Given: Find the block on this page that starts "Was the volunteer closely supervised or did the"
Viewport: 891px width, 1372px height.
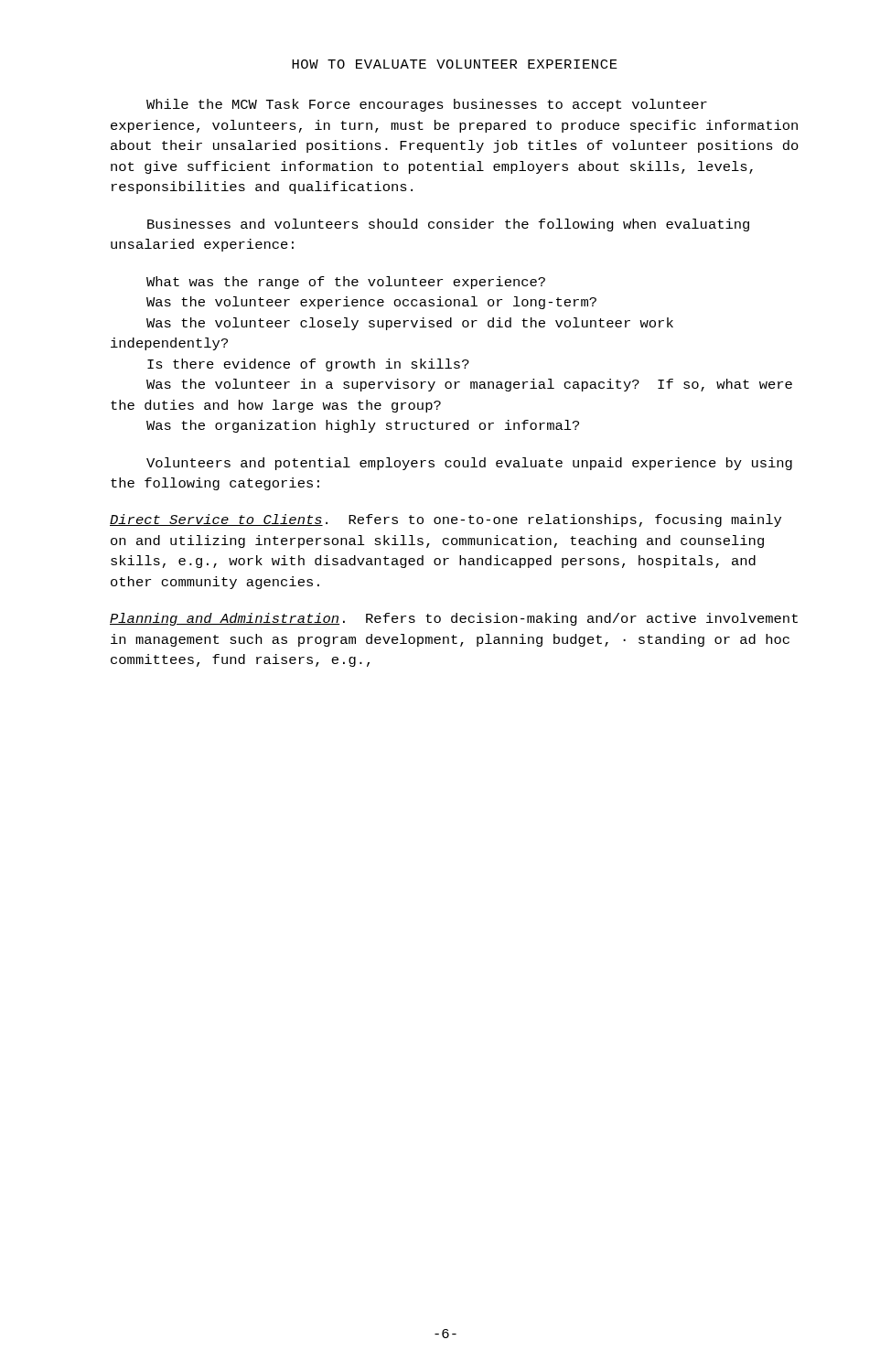Looking at the screenshot, I should coord(392,334).
